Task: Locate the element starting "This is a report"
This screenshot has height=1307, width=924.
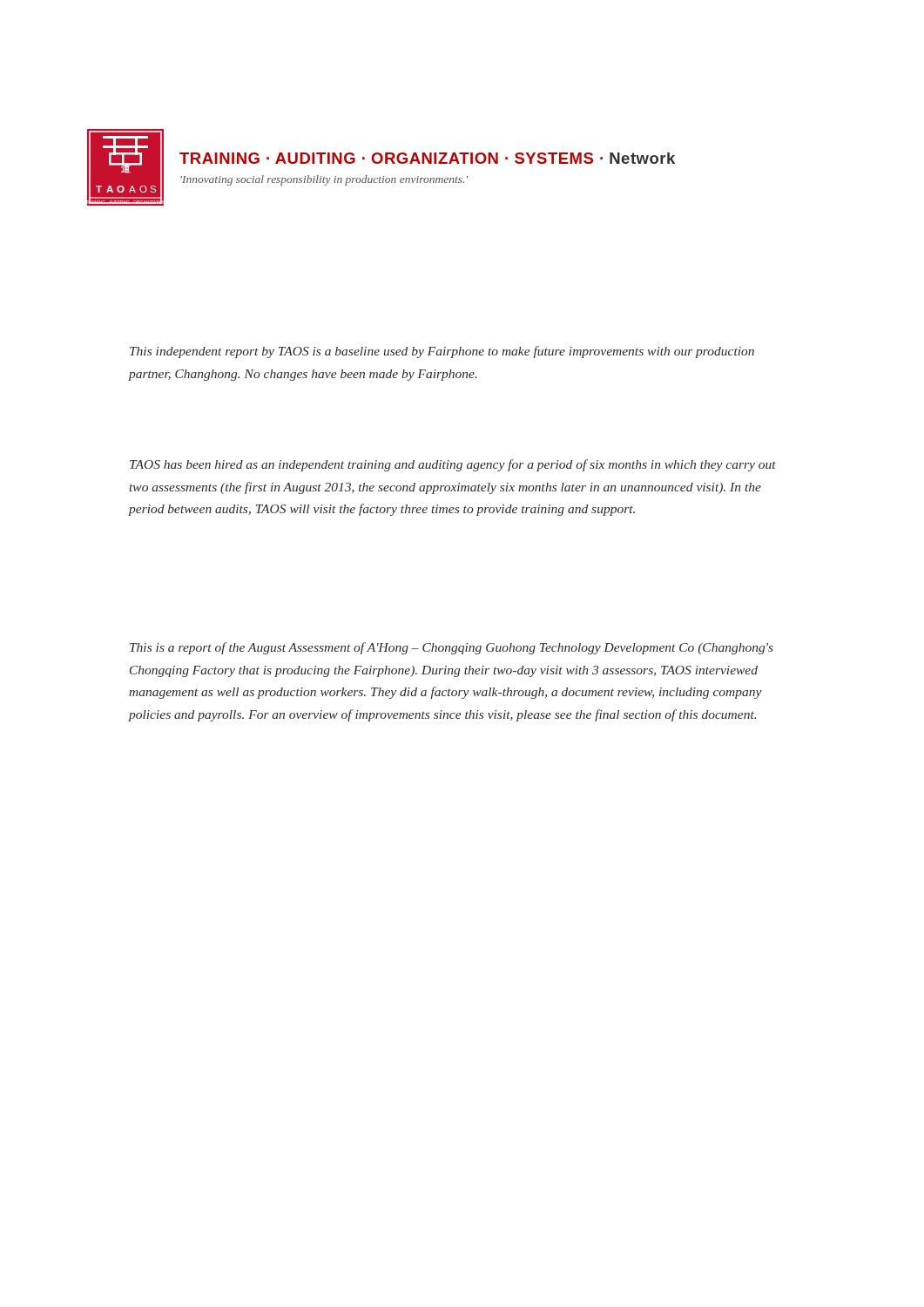Action: point(462,681)
